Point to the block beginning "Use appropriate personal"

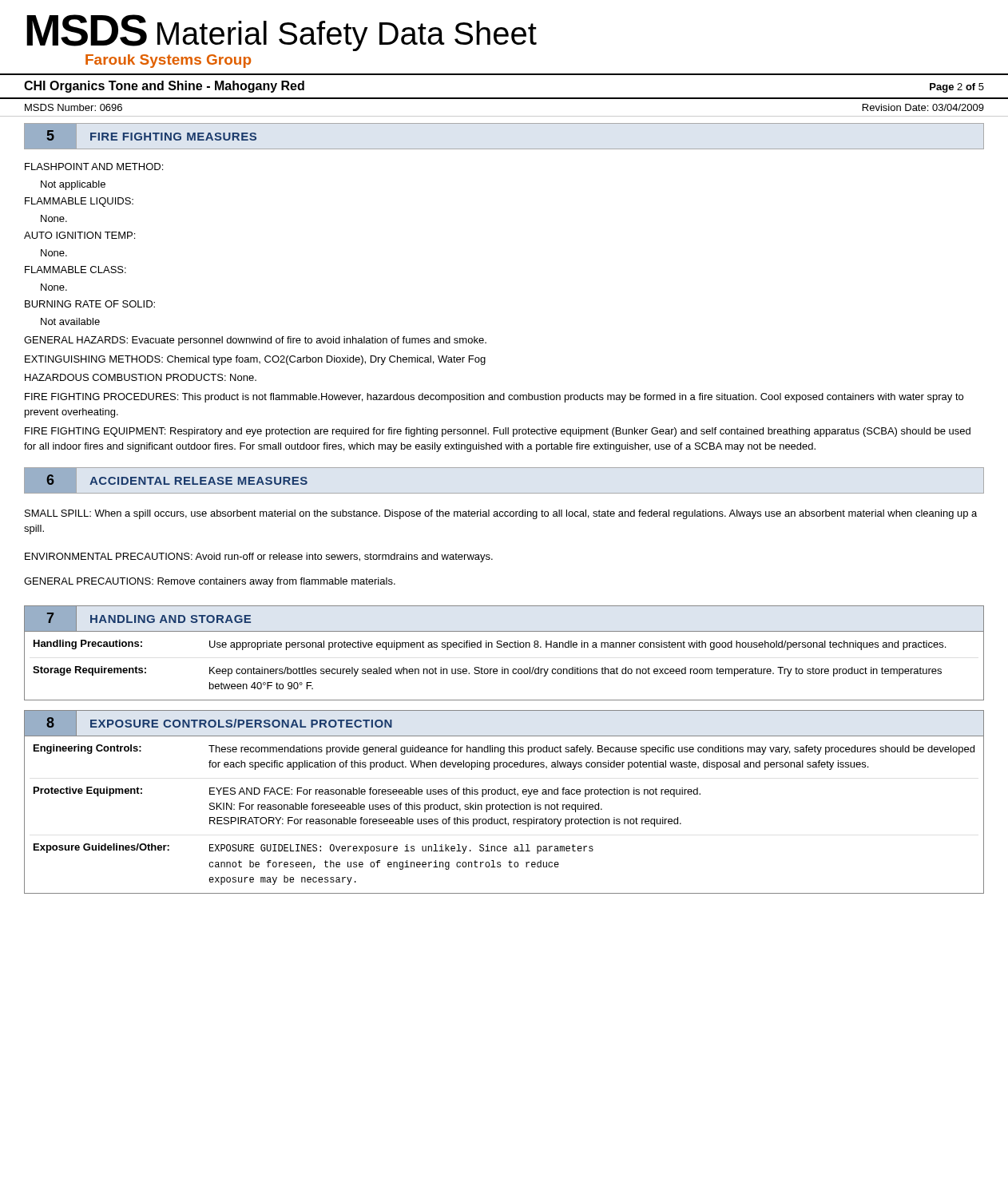tap(578, 644)
